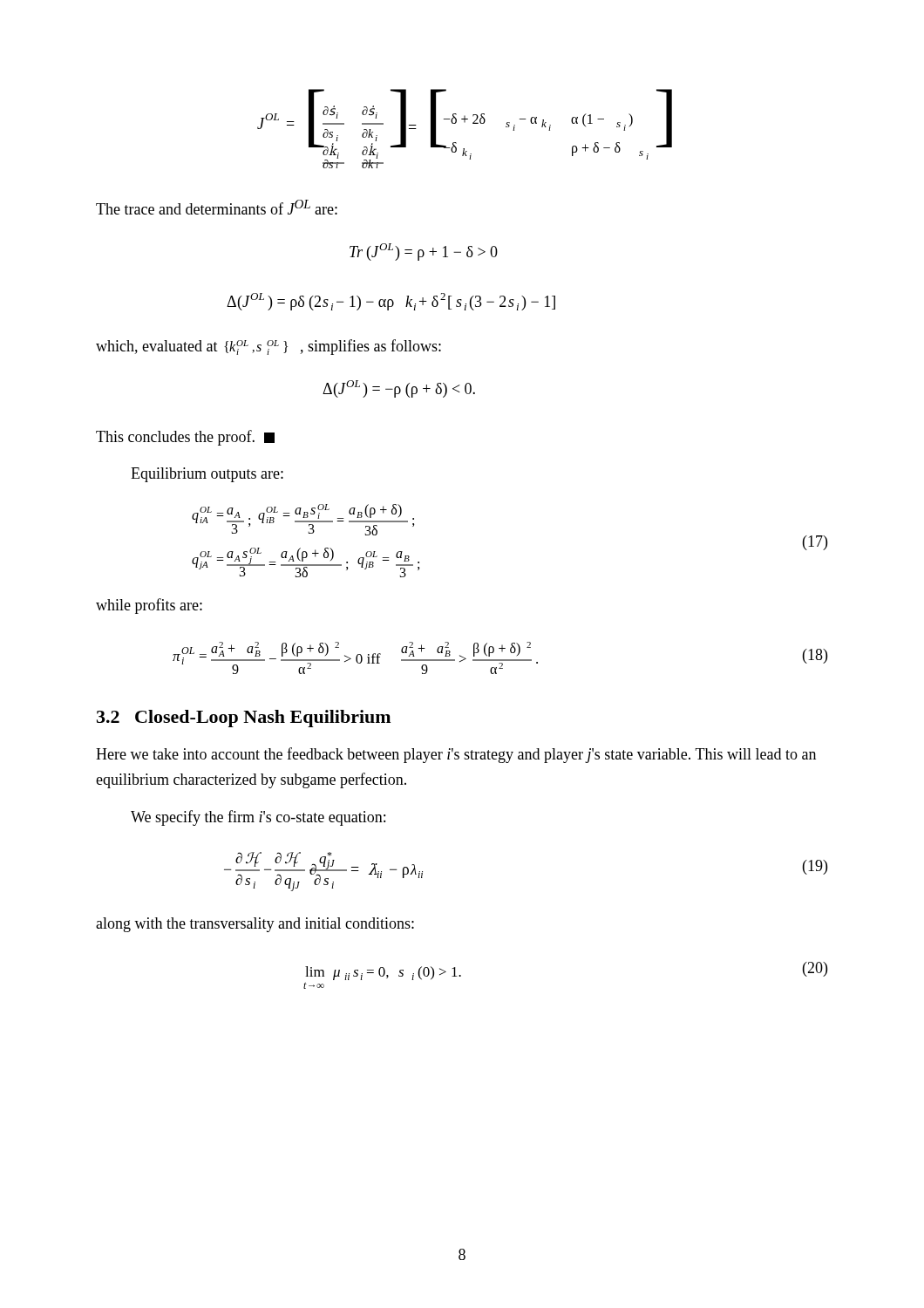Select the formula that reads "J OL = ["
The image size is (924, 1308).
(x=462, y=126)
